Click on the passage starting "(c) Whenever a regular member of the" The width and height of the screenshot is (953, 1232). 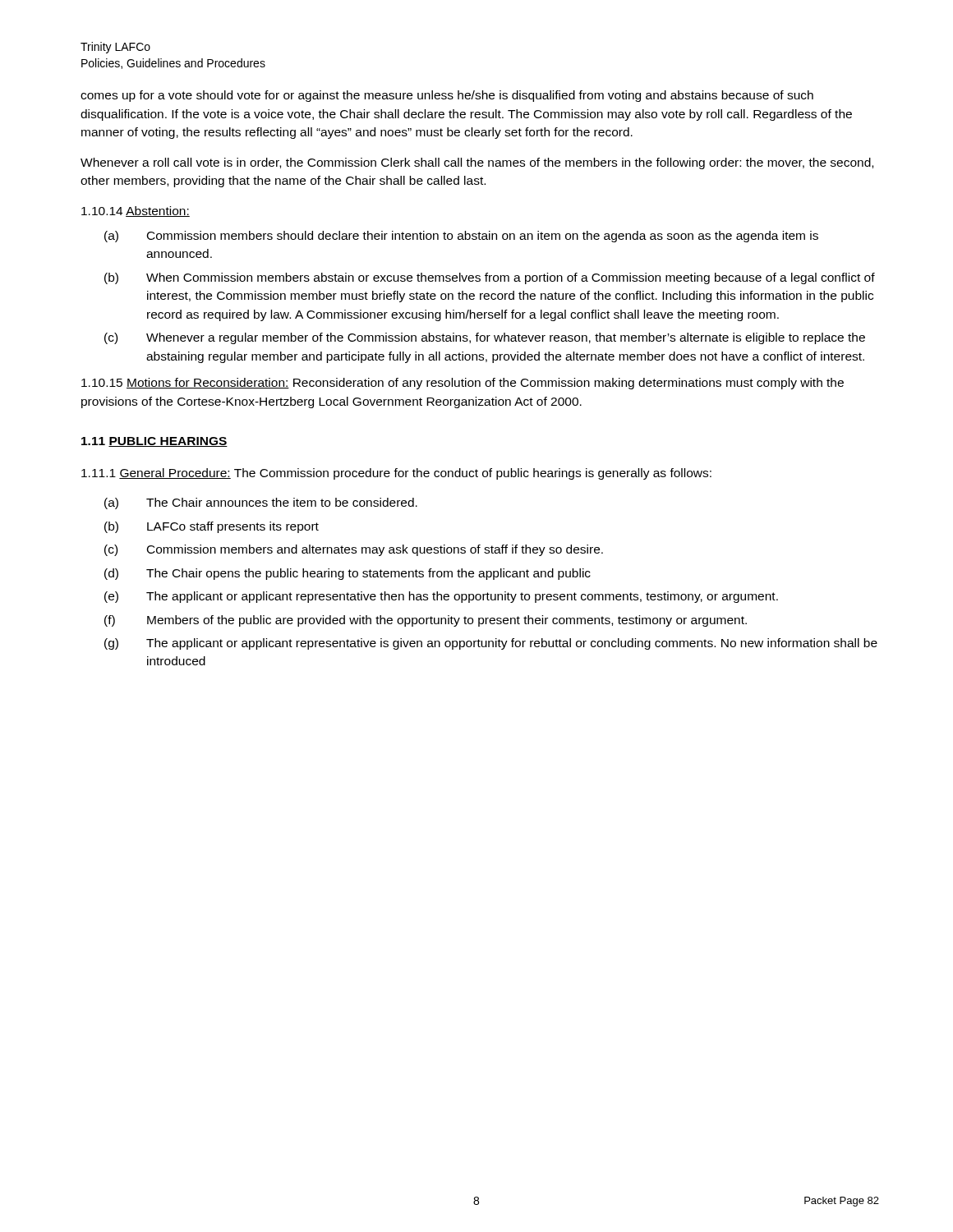tap(480, 347)
